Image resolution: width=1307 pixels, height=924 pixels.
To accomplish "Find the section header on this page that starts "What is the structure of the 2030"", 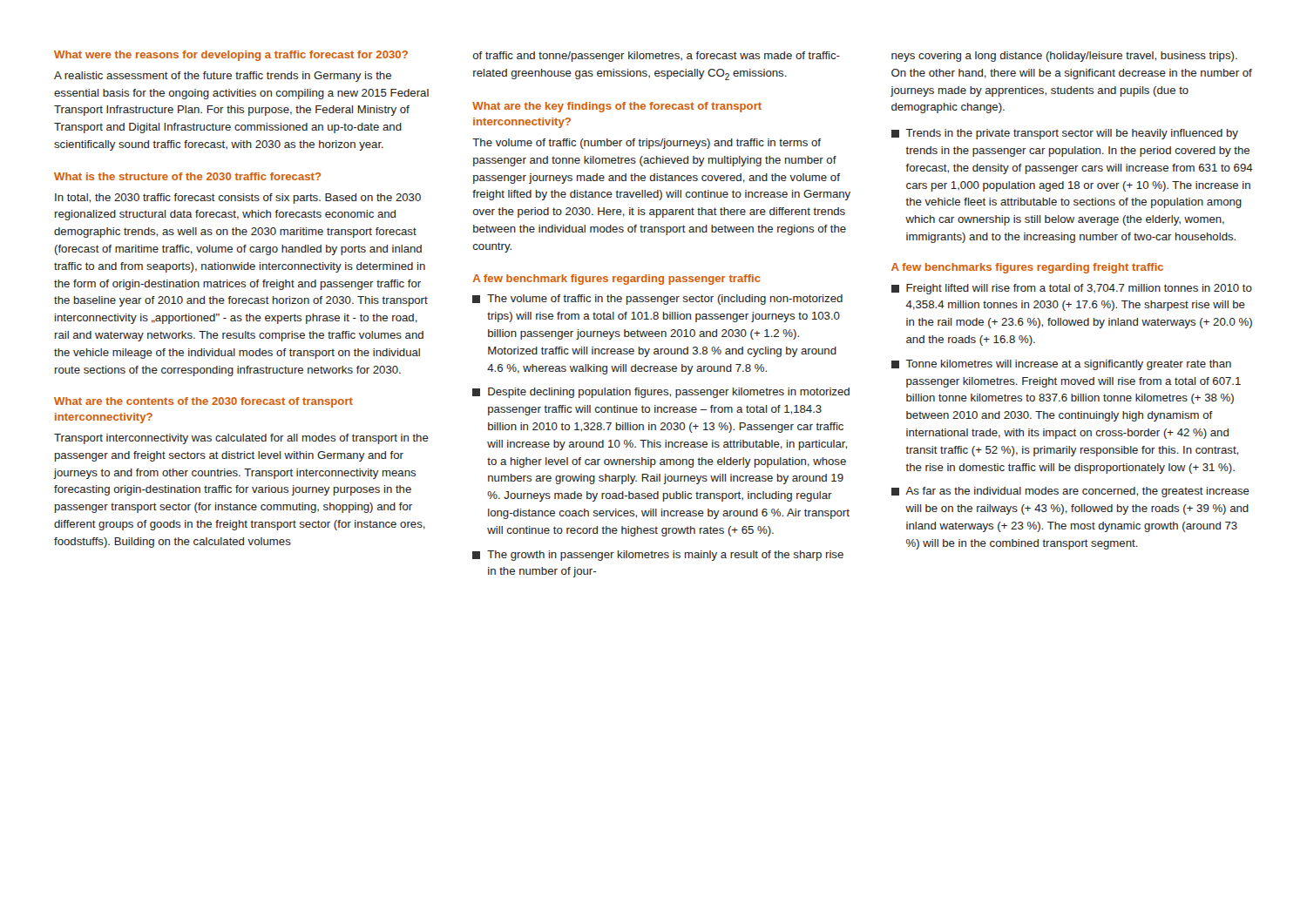I will pyautogui.click(x=188, y=176).
